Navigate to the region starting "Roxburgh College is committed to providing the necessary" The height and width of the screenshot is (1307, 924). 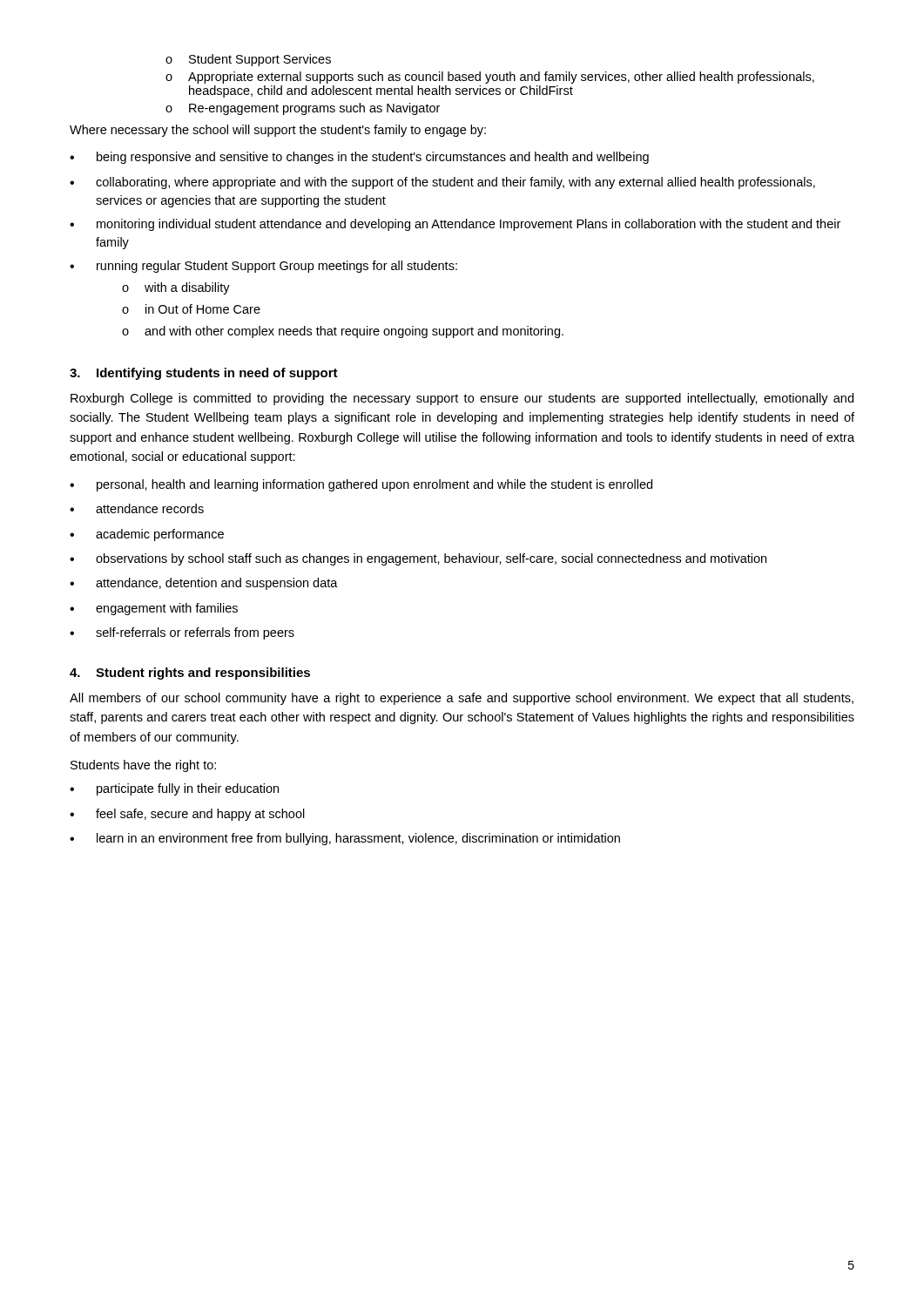pos(462,428)
